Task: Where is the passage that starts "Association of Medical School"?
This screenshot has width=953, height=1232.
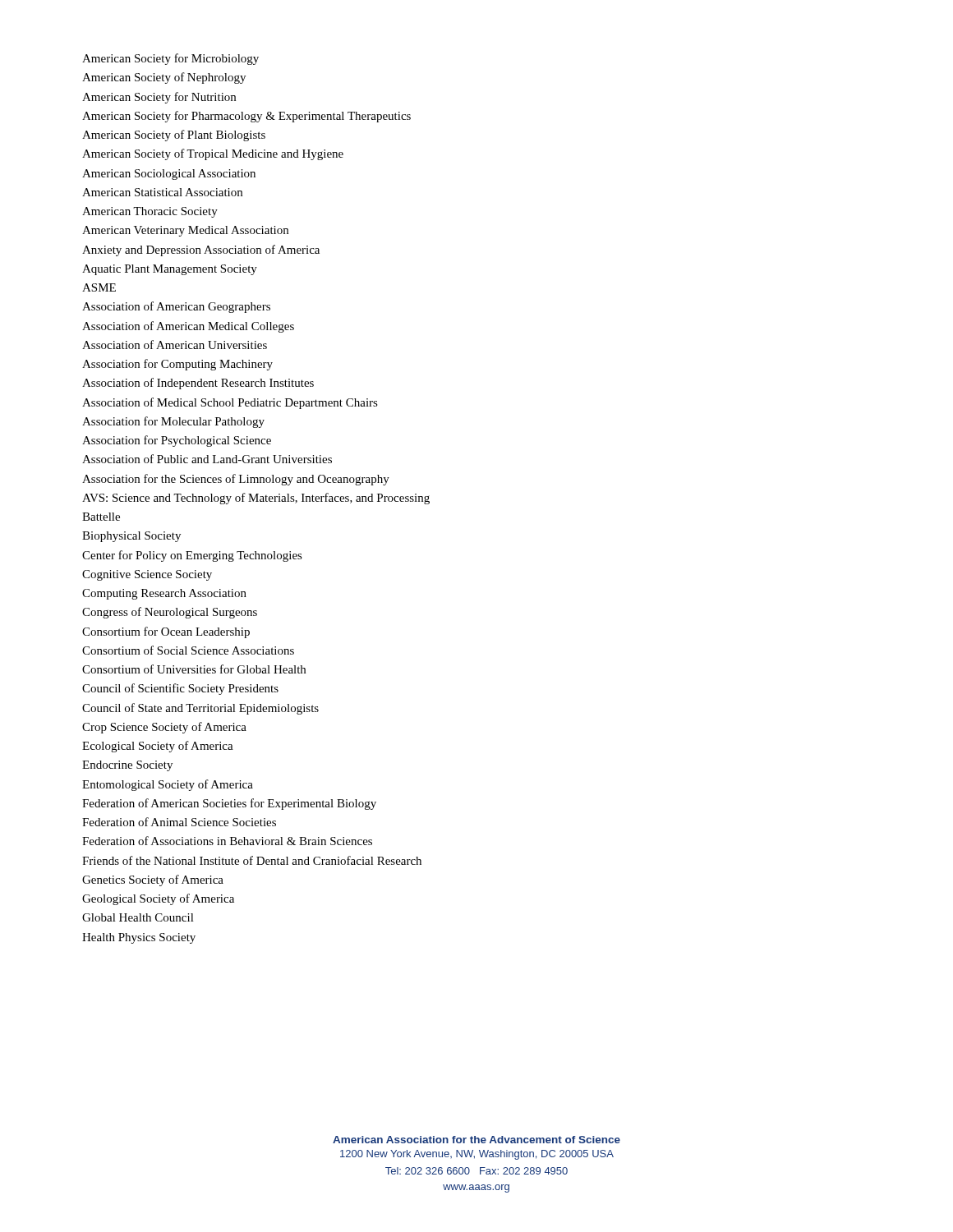Action: pos(230,402)
